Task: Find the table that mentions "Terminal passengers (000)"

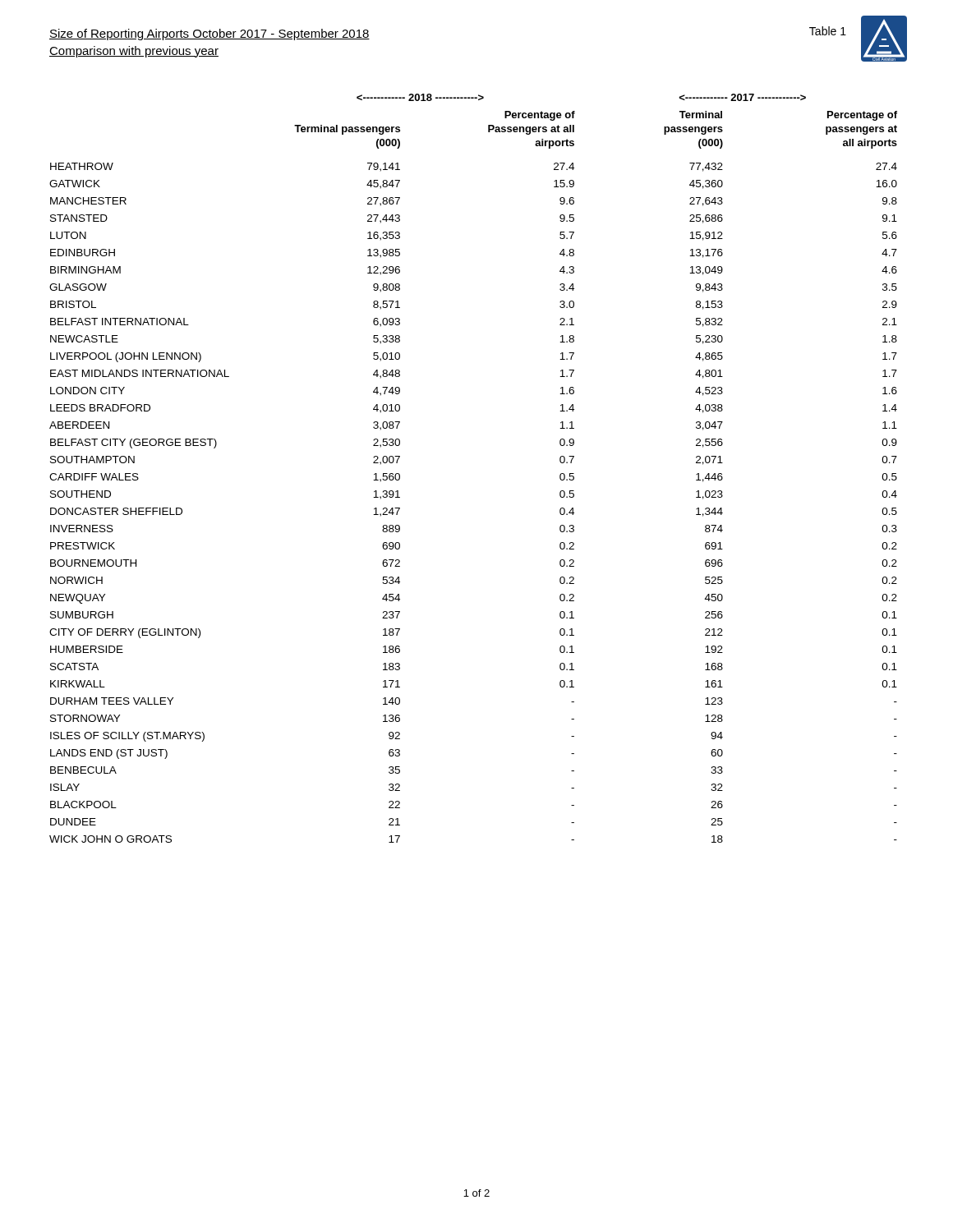Action: [x=476, y=469]
